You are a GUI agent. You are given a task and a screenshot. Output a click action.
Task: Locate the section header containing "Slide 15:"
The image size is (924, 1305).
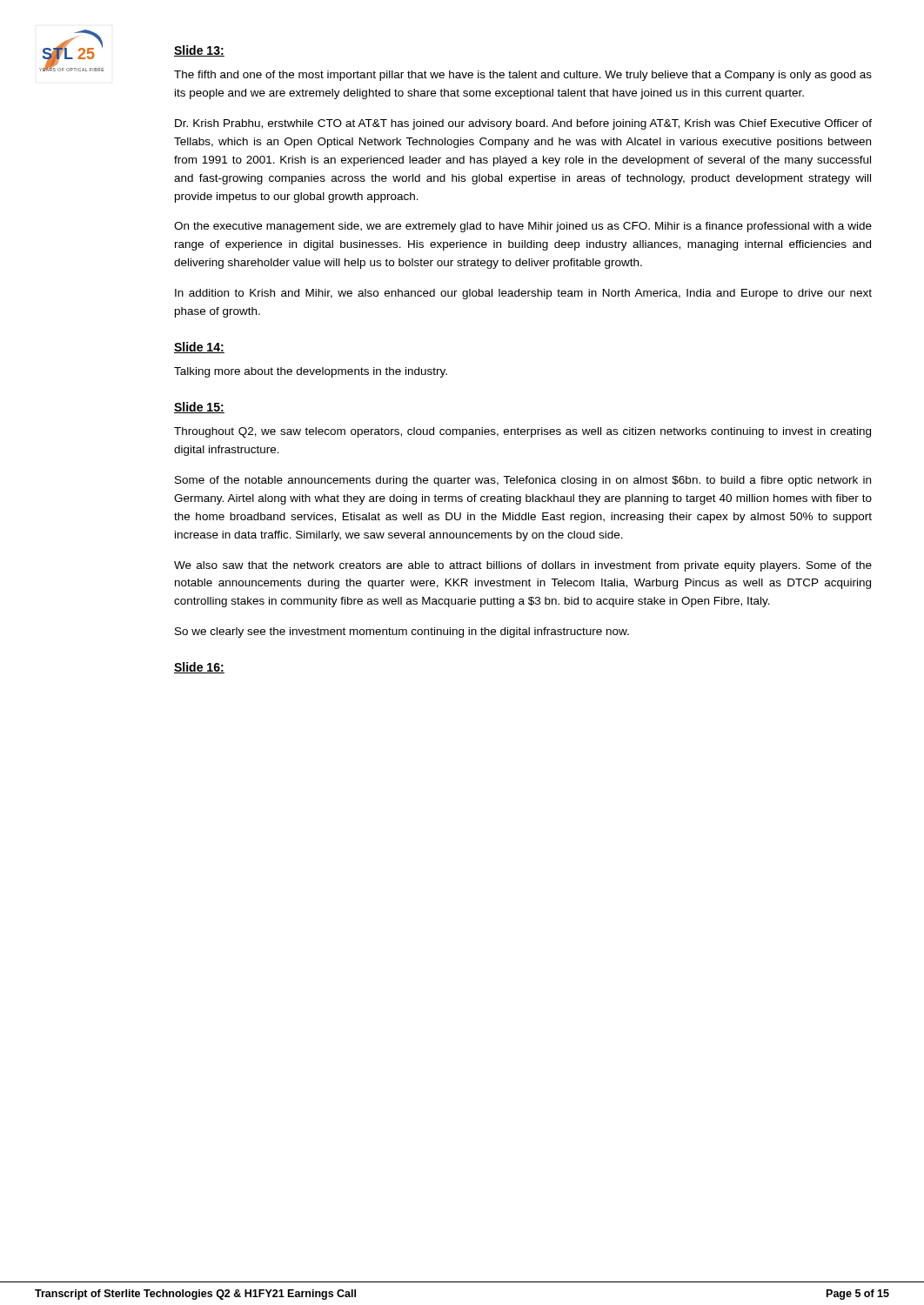click(199, 407)
